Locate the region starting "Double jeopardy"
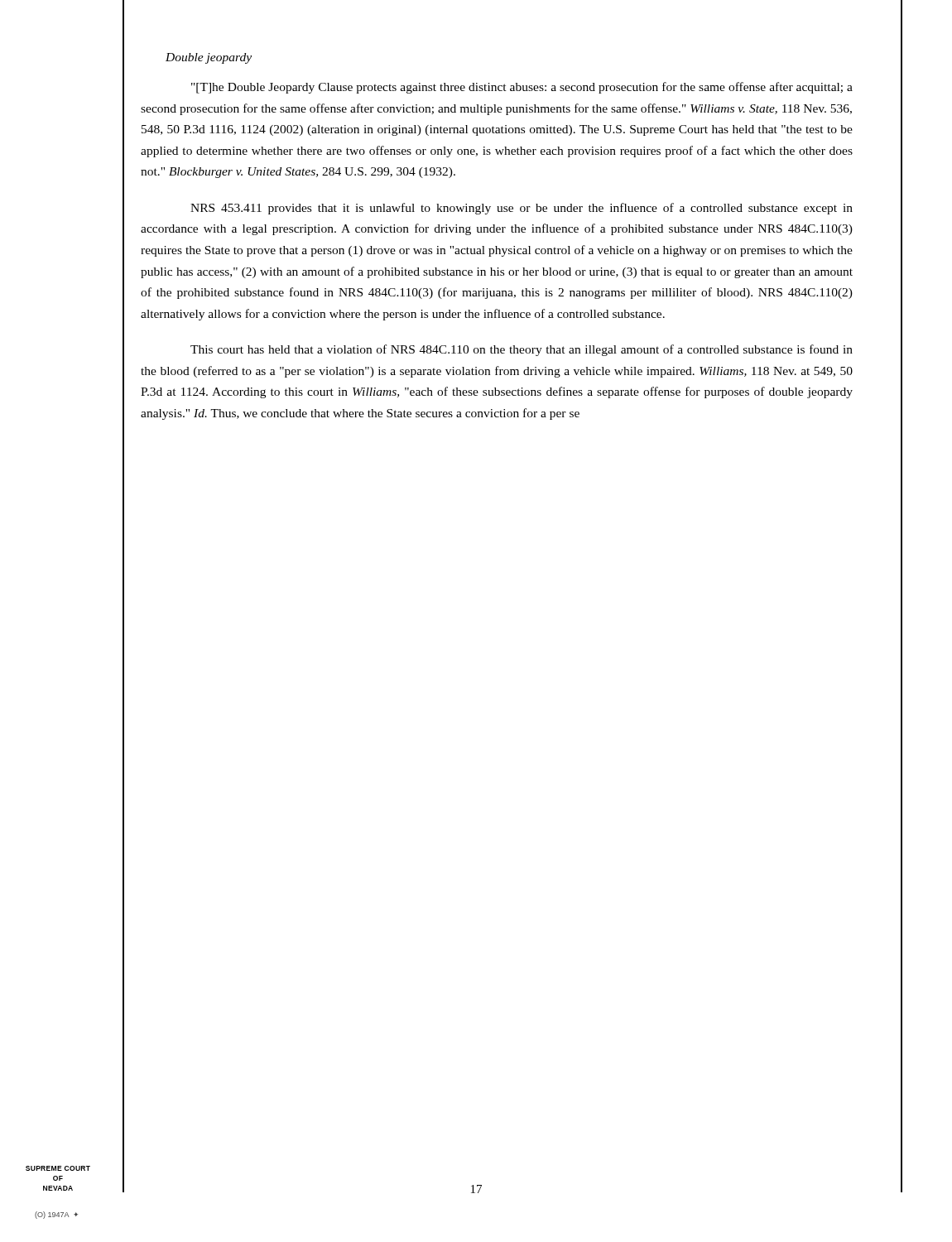The height and width of the screenshot is (1242, 952). (x=209, y=57)
